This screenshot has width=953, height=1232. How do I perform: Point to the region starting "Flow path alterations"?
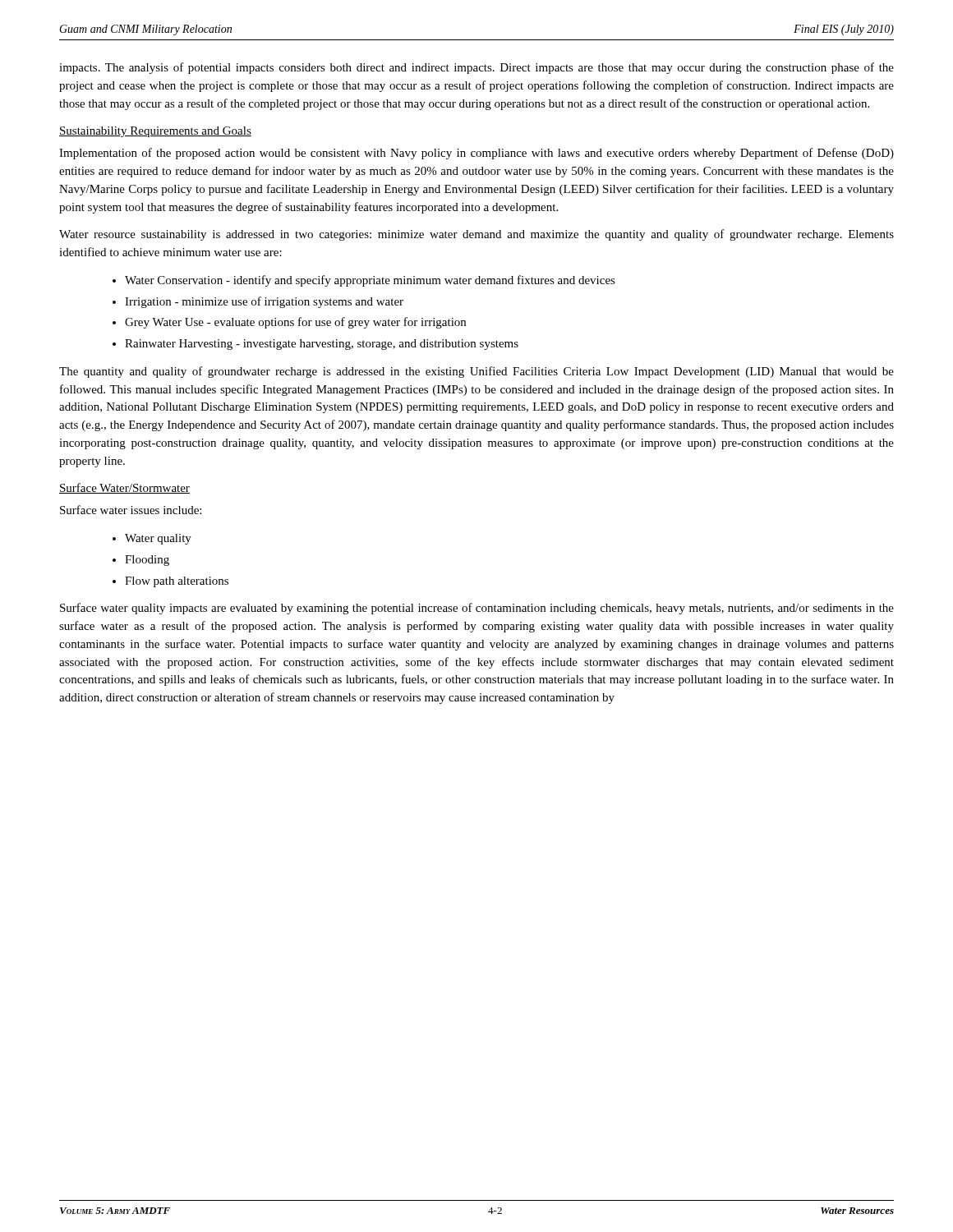point(177,580)
